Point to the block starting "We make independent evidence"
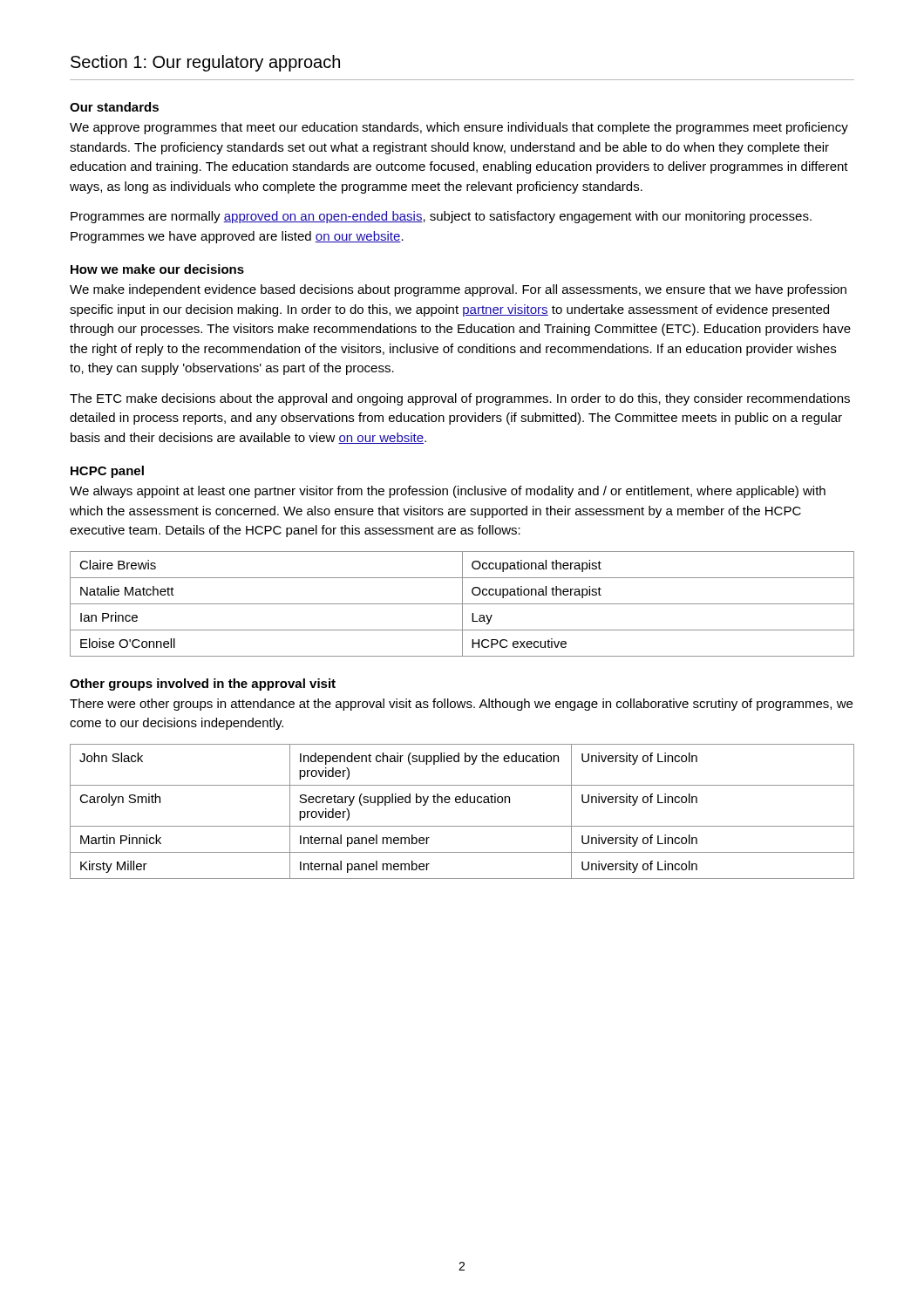The image size is (924, 1308). tap(460, 328)
